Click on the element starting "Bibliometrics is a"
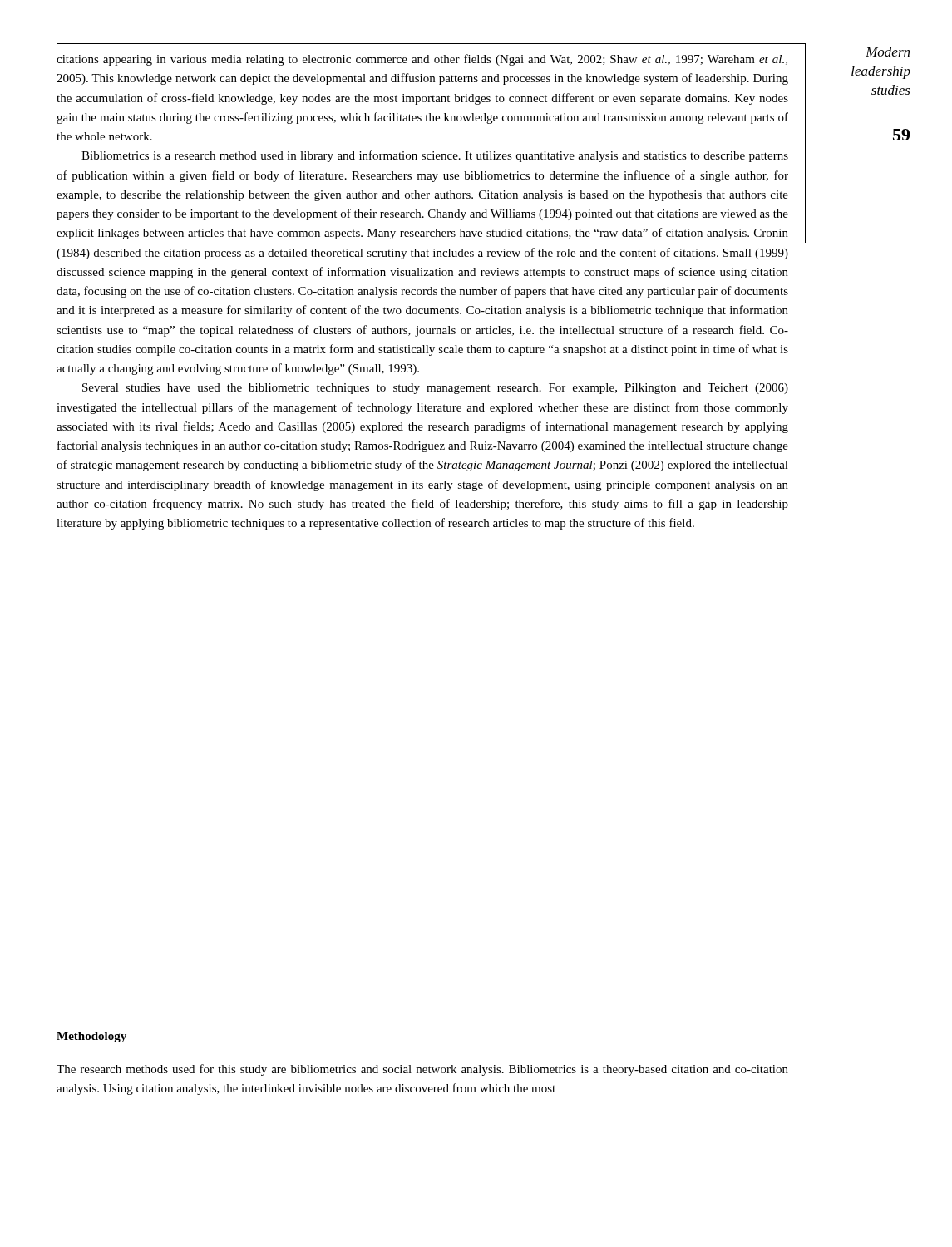Screen dimensions: 1247x952 point(422,262)
